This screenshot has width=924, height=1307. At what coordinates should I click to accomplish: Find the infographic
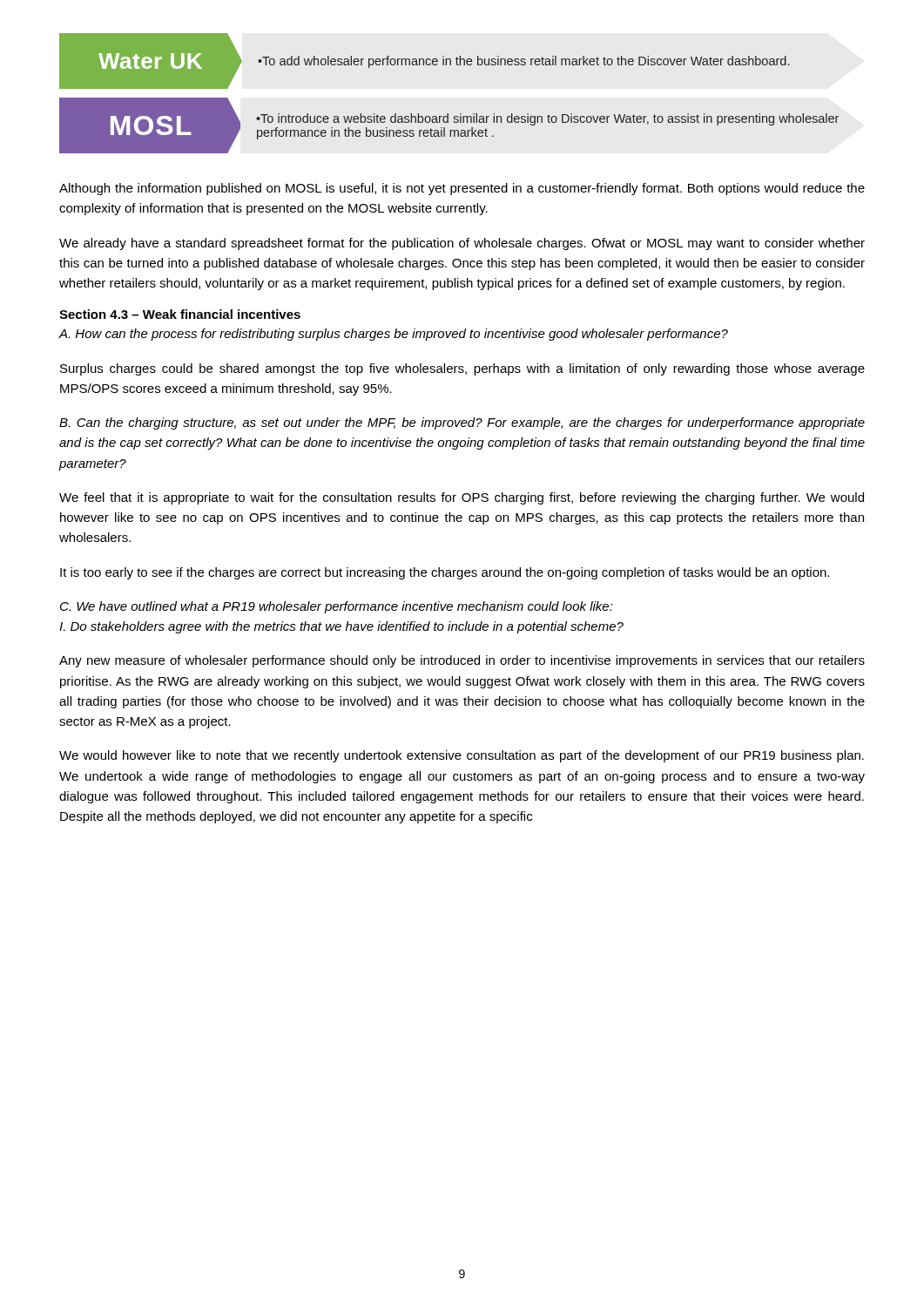(x=462, y=93)
